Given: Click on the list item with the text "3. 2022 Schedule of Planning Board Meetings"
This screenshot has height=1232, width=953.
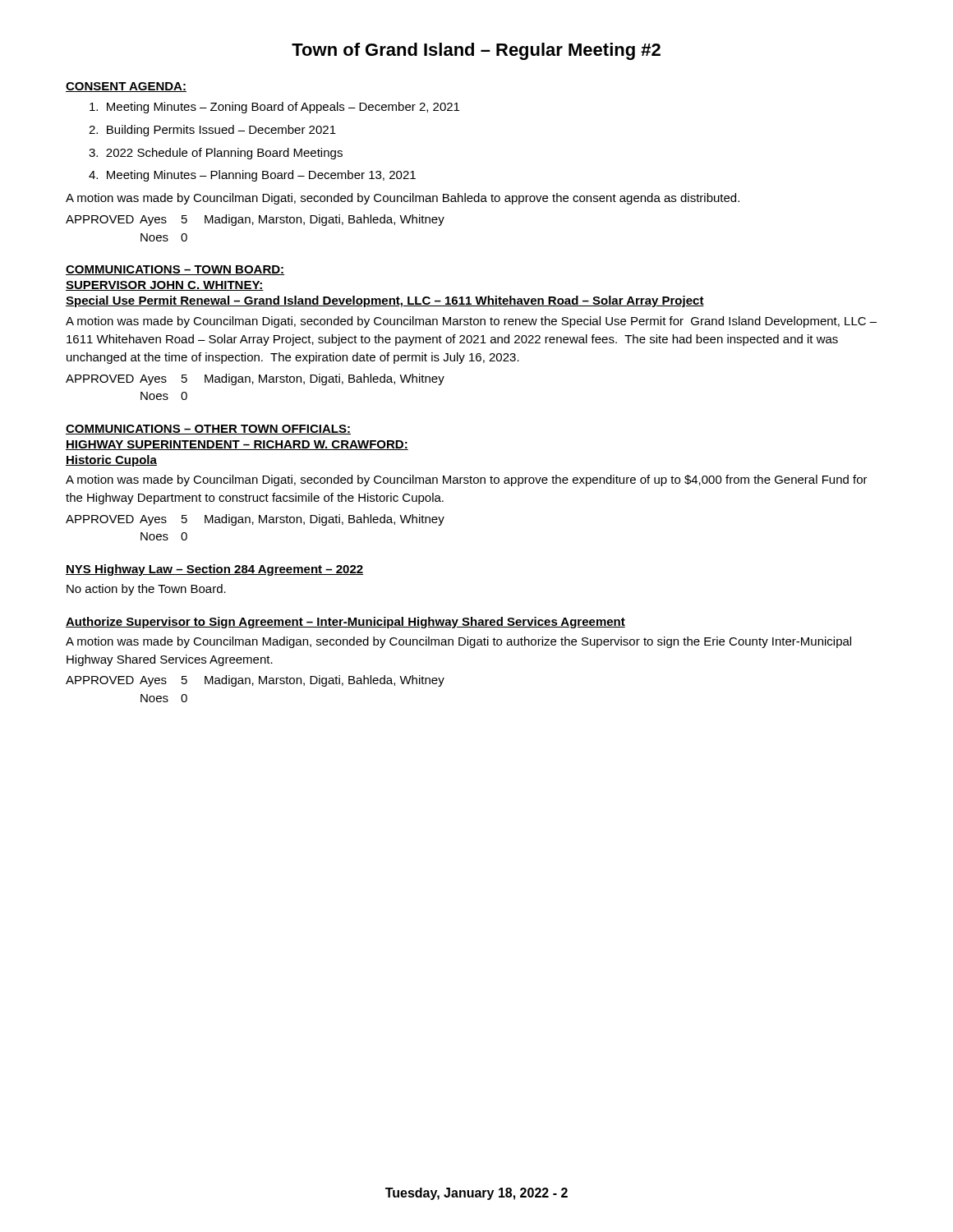Looking at the screenshot, I should coord(216,152).
